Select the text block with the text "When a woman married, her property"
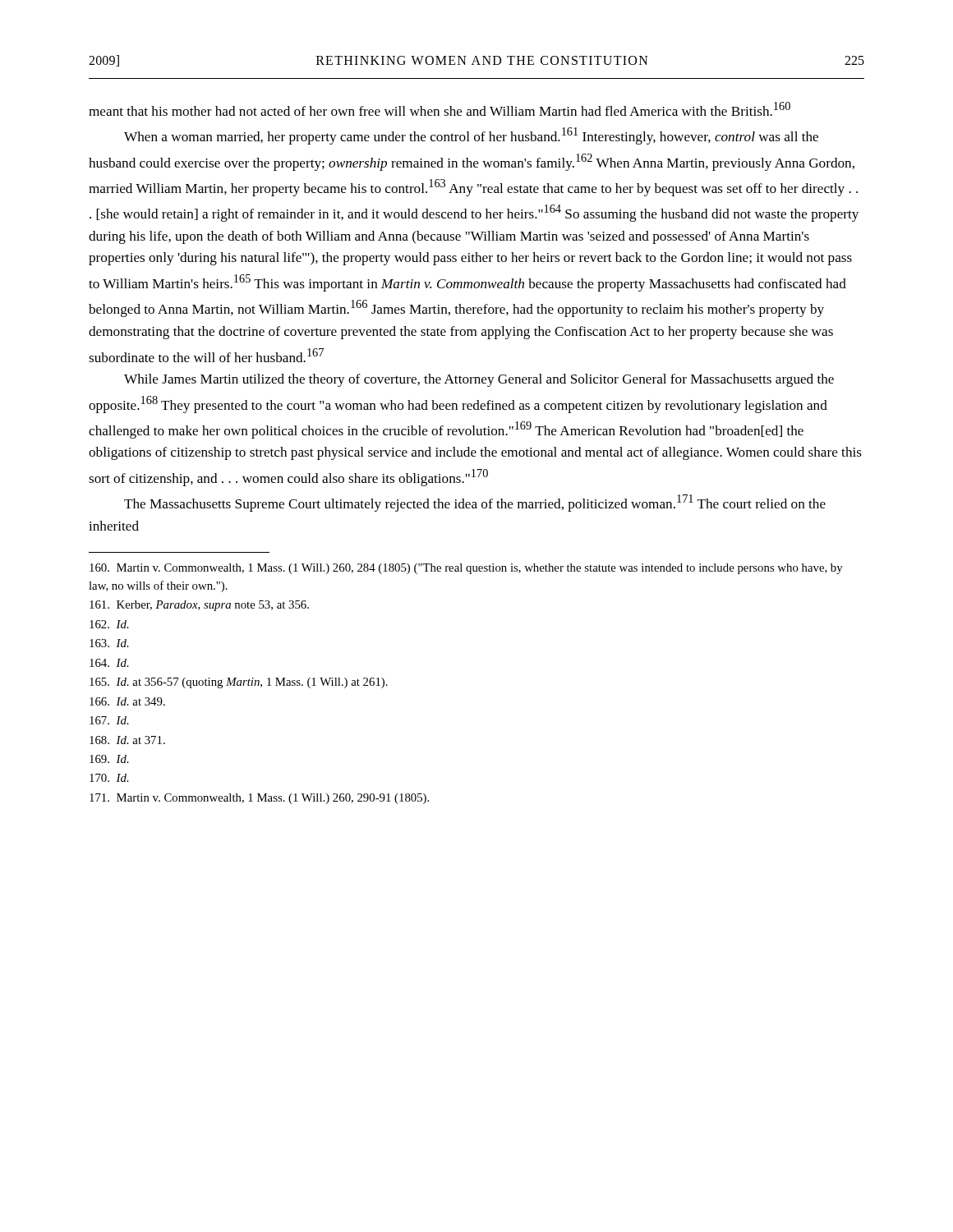The image size is (953, 1232). [x=476, y=246]
